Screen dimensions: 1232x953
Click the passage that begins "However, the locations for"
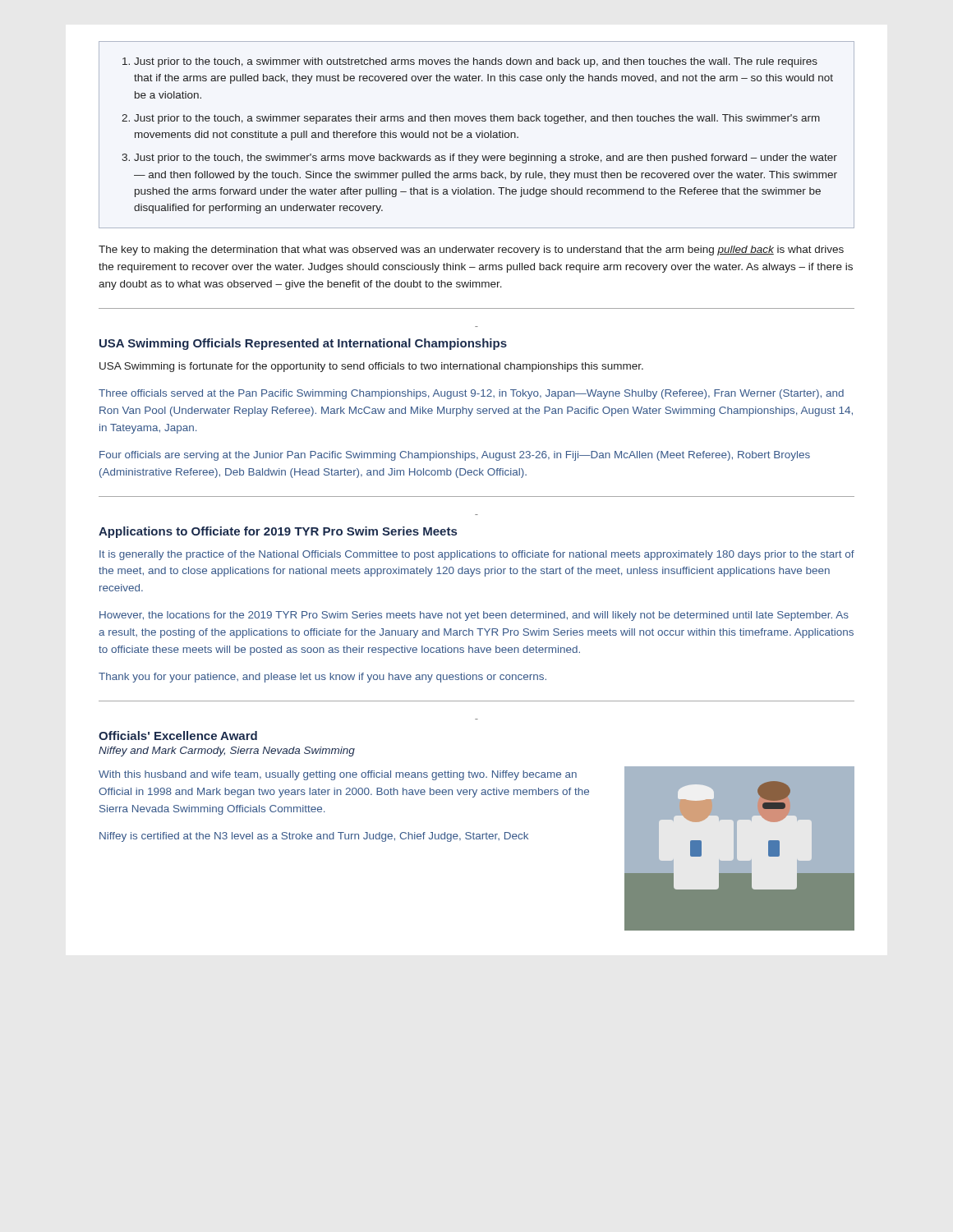[476, 632]
